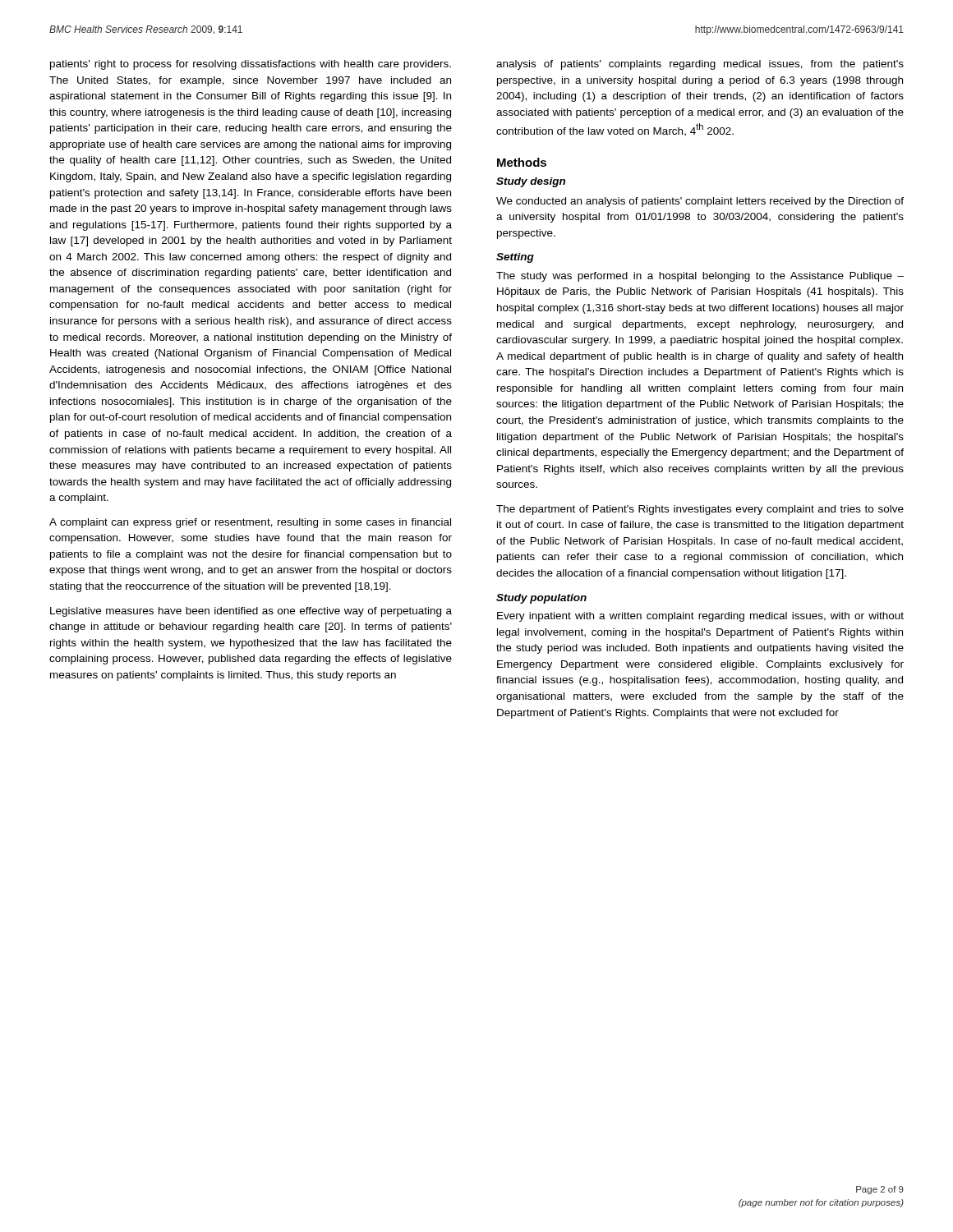Locate the block of text that opens with "patients' right to process for"
The height and width of the screenshot is (1232, 953).
point(251,281)
